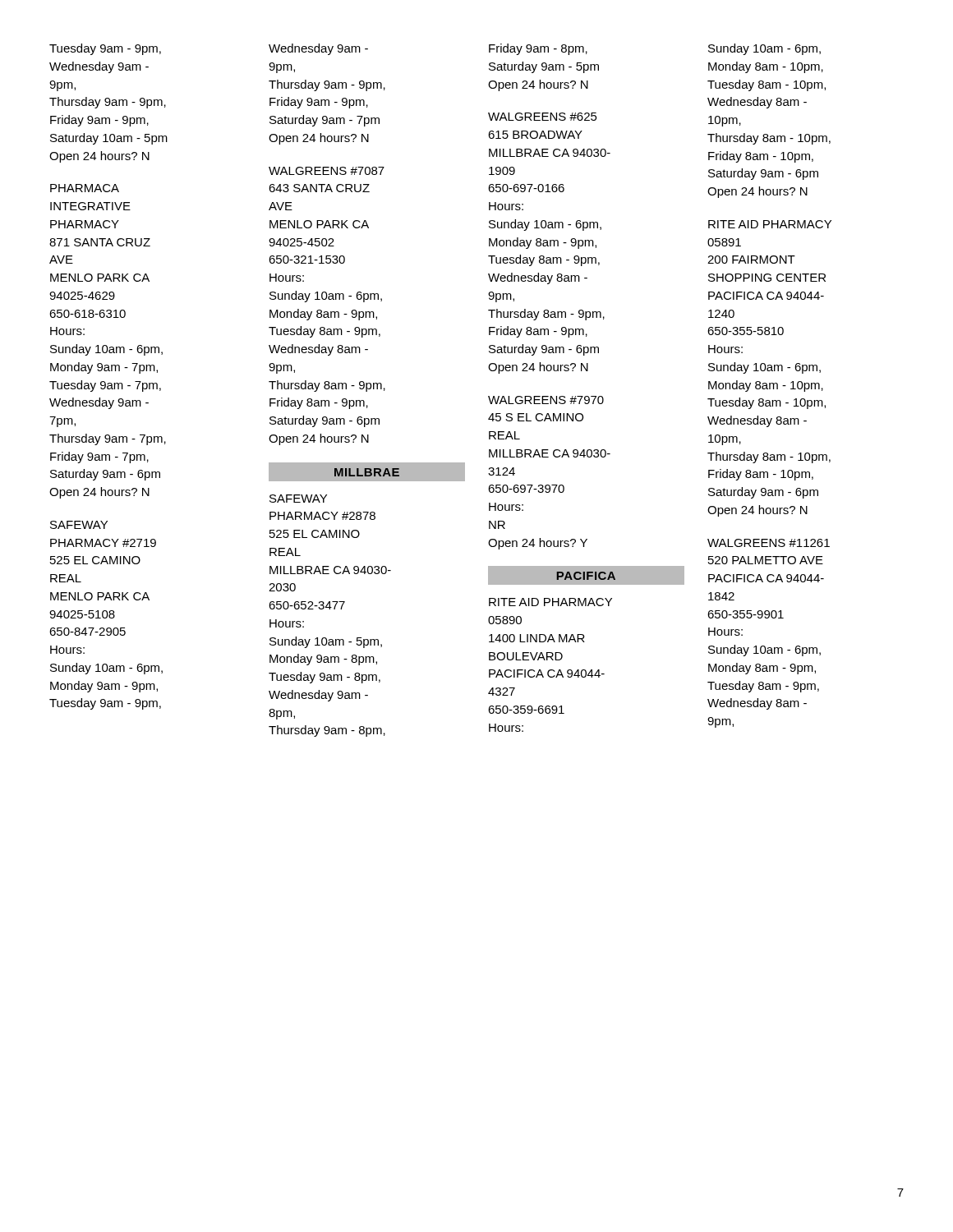Locate the text starting "Wednesday 9am -"
The image size is (953, 1232).
327,93
